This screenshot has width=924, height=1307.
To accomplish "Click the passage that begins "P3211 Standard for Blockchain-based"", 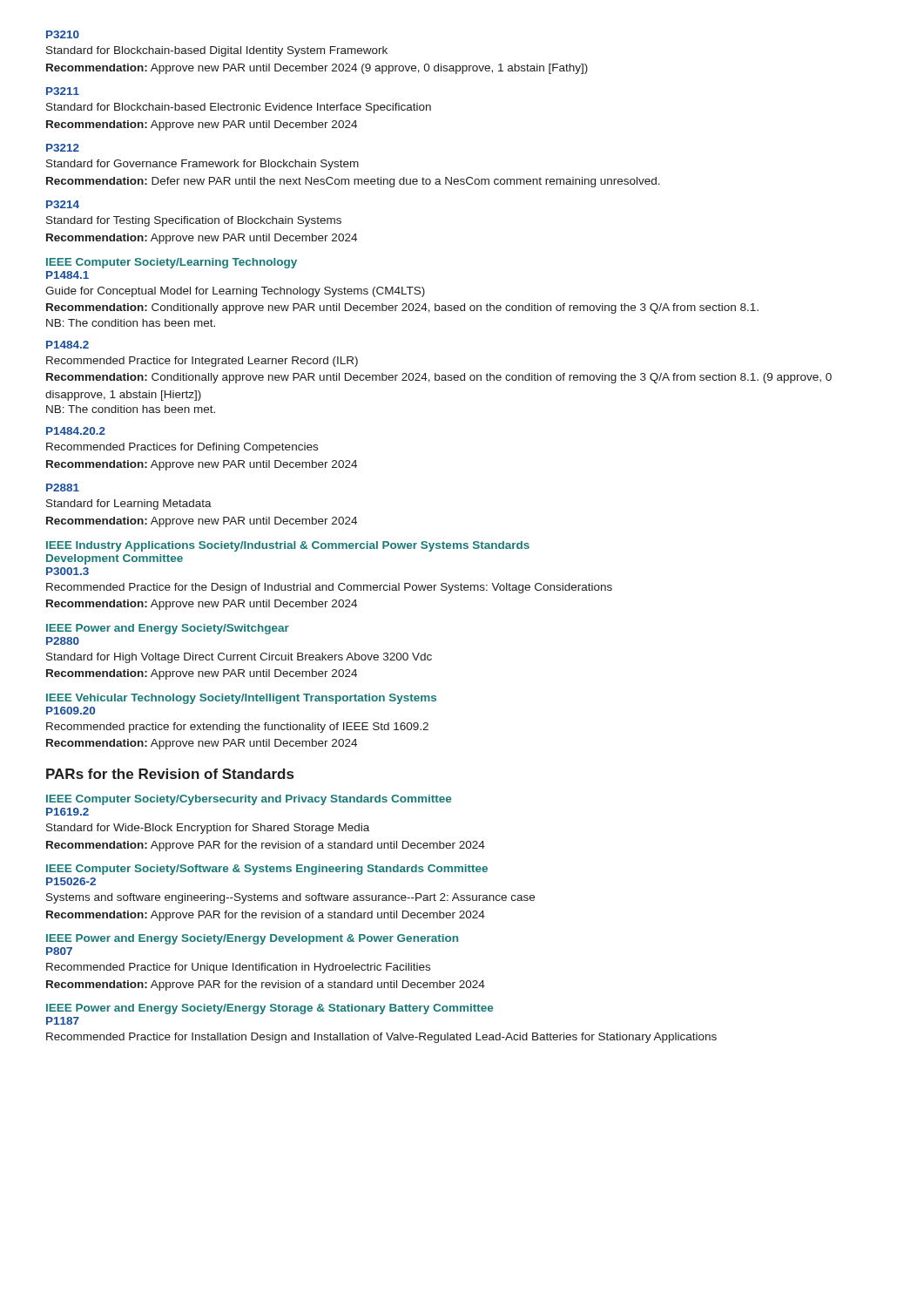I will pyautogui.click(x=63, y=91).
